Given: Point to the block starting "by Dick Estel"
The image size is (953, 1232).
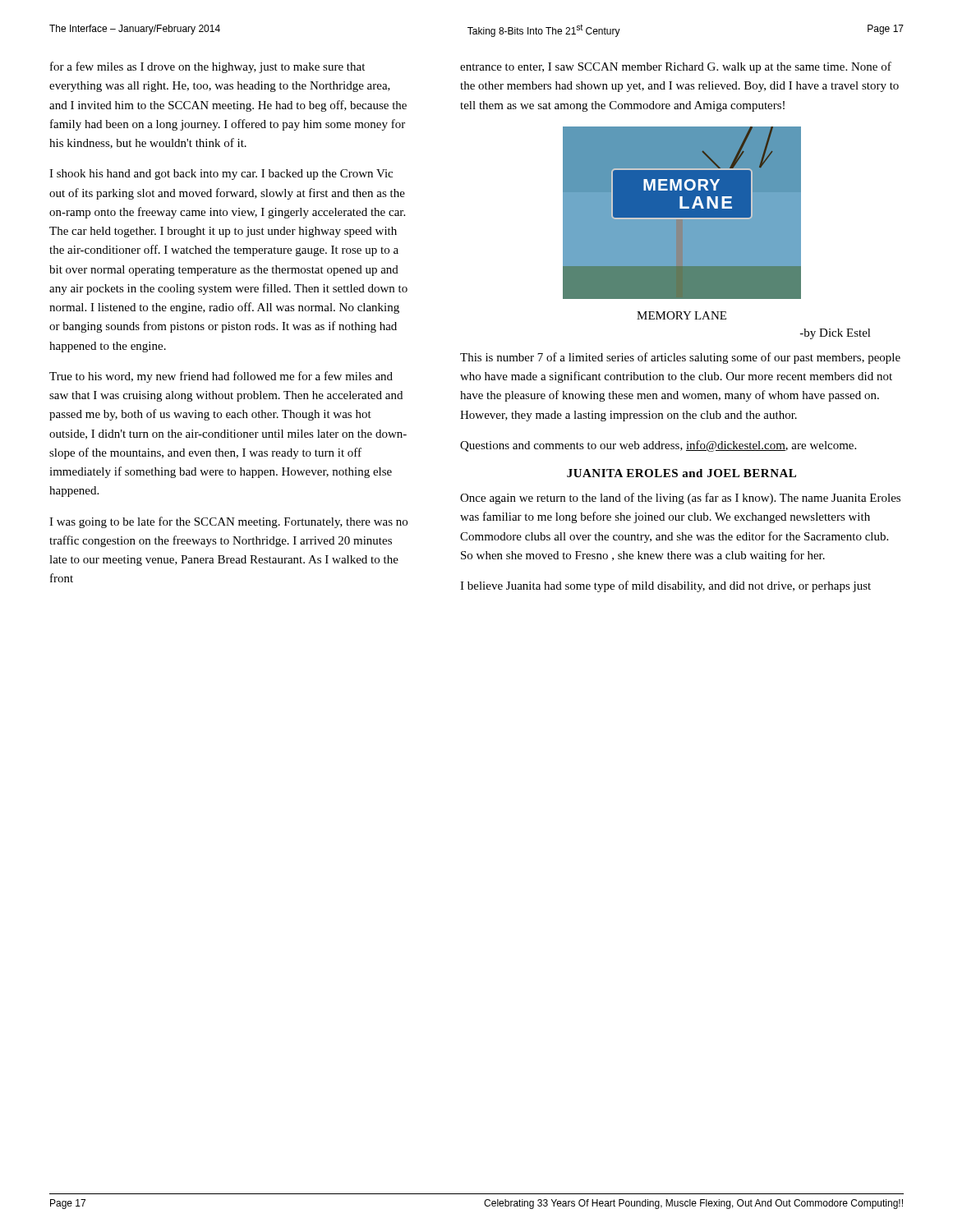Looking at the screenshot, I should 835,332.
